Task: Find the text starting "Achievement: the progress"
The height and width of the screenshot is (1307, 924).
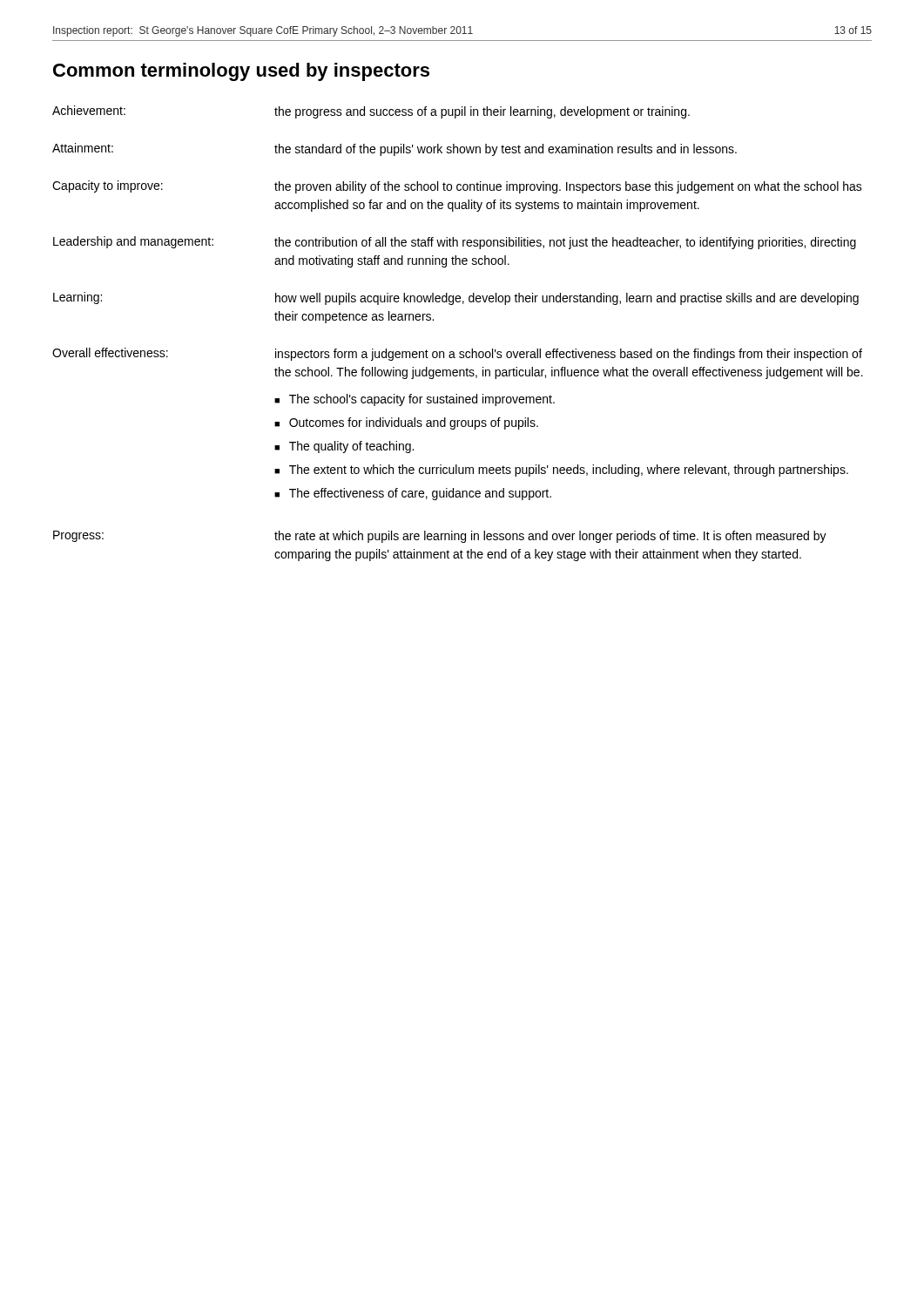Action: (x=462, y=112)
